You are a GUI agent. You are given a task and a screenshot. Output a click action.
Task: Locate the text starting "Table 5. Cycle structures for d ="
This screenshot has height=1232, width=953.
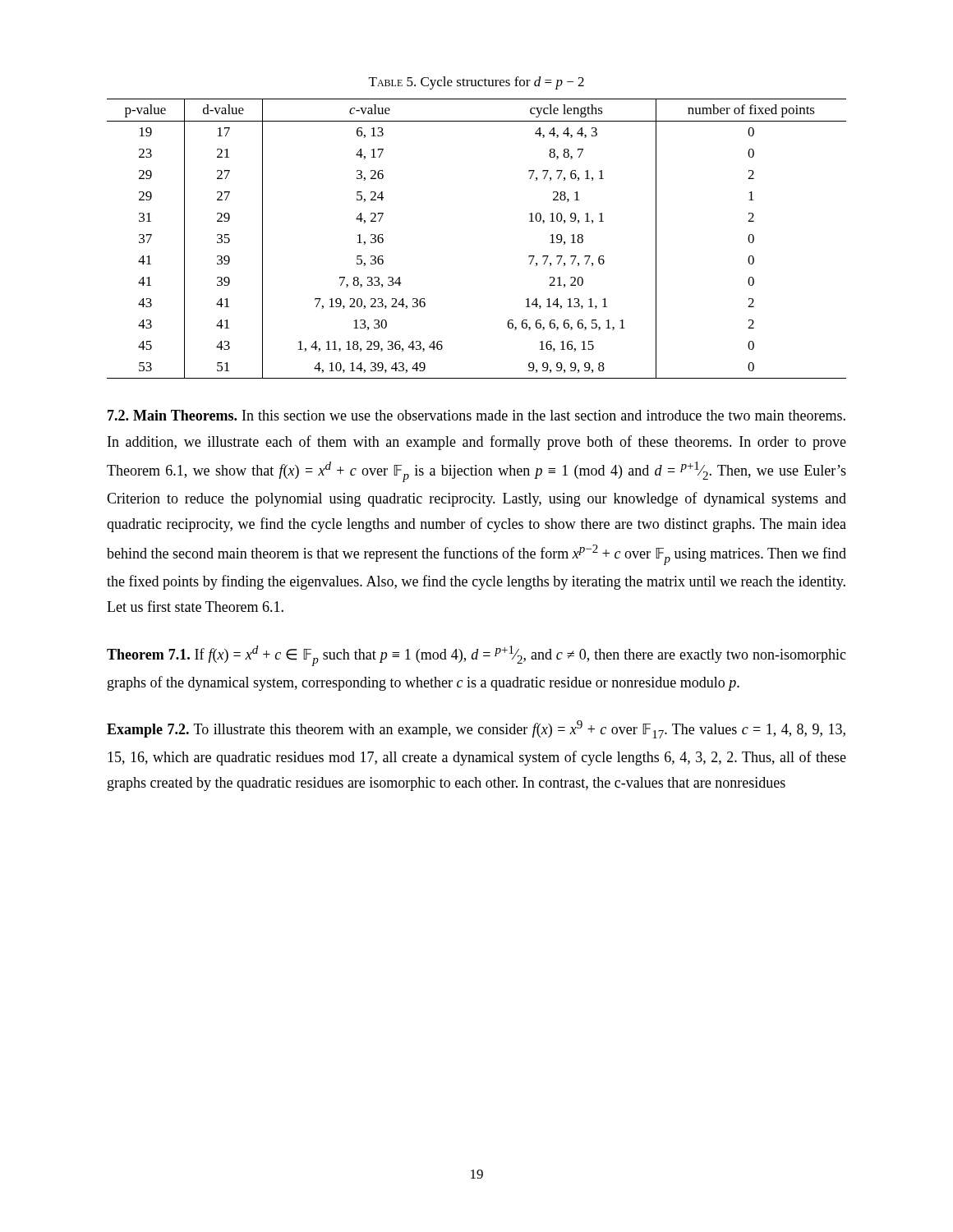tap(476, 82)
